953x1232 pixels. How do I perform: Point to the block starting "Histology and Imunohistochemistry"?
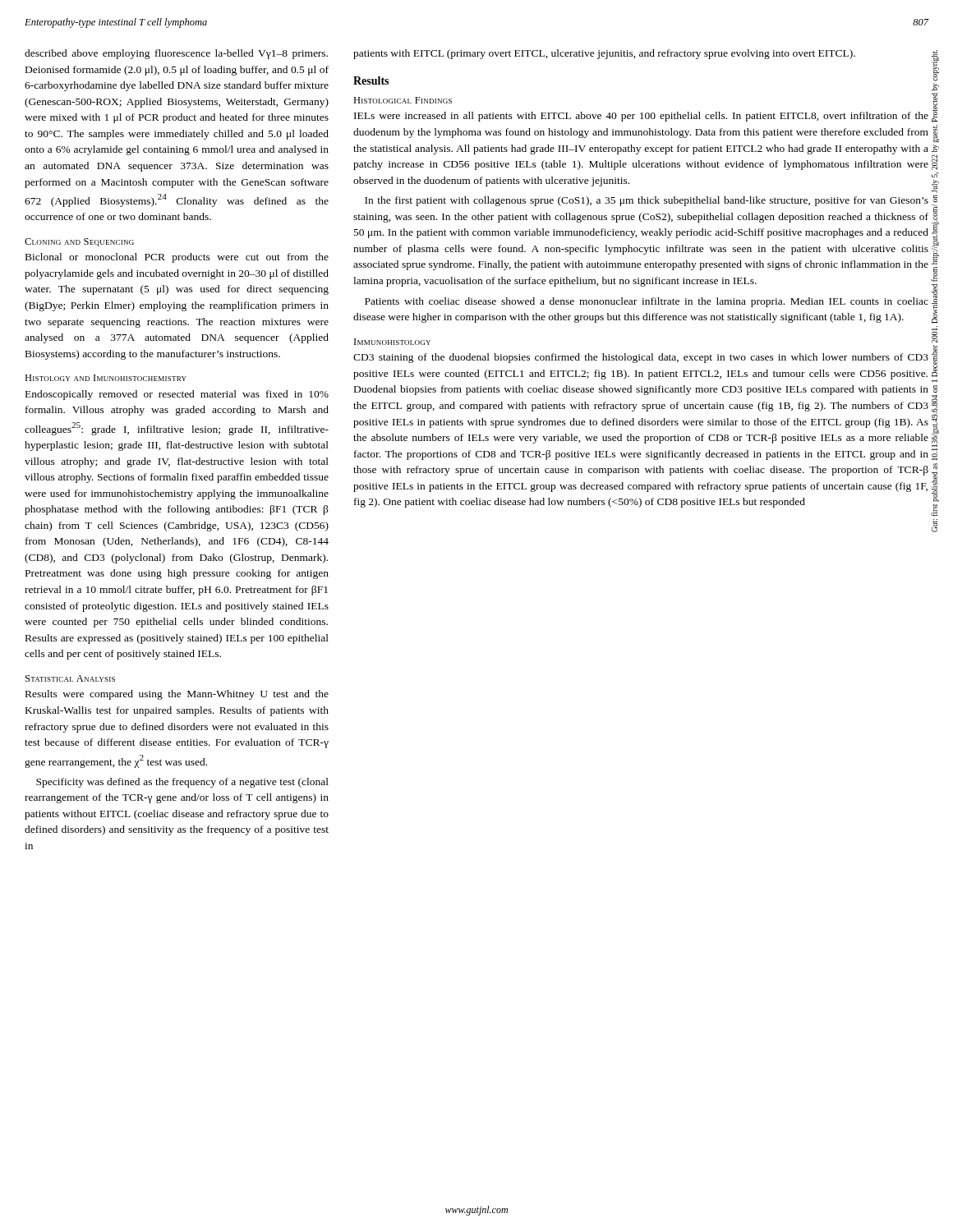point(106,378)
